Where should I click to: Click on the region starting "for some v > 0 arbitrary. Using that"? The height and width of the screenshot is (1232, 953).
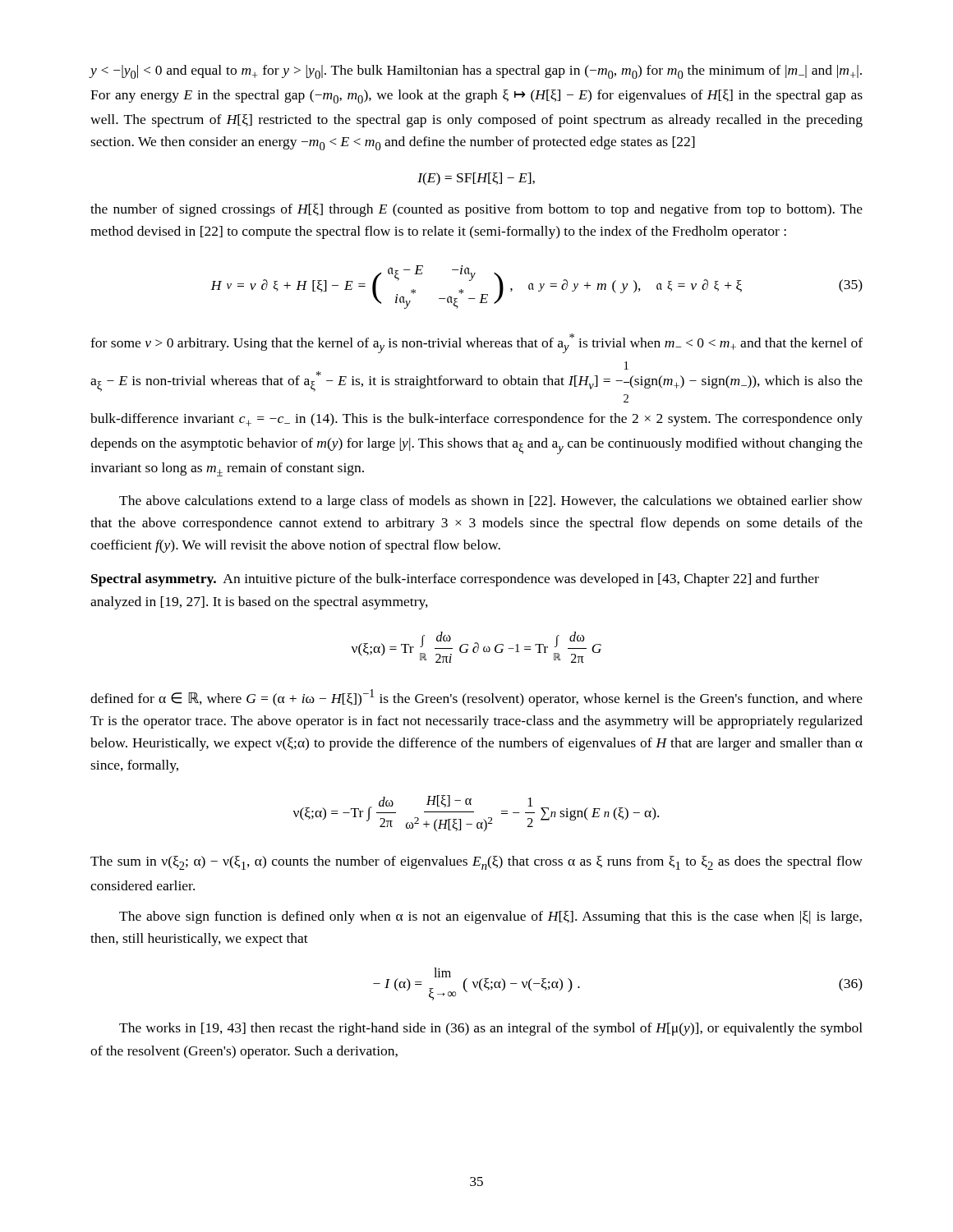476,405
